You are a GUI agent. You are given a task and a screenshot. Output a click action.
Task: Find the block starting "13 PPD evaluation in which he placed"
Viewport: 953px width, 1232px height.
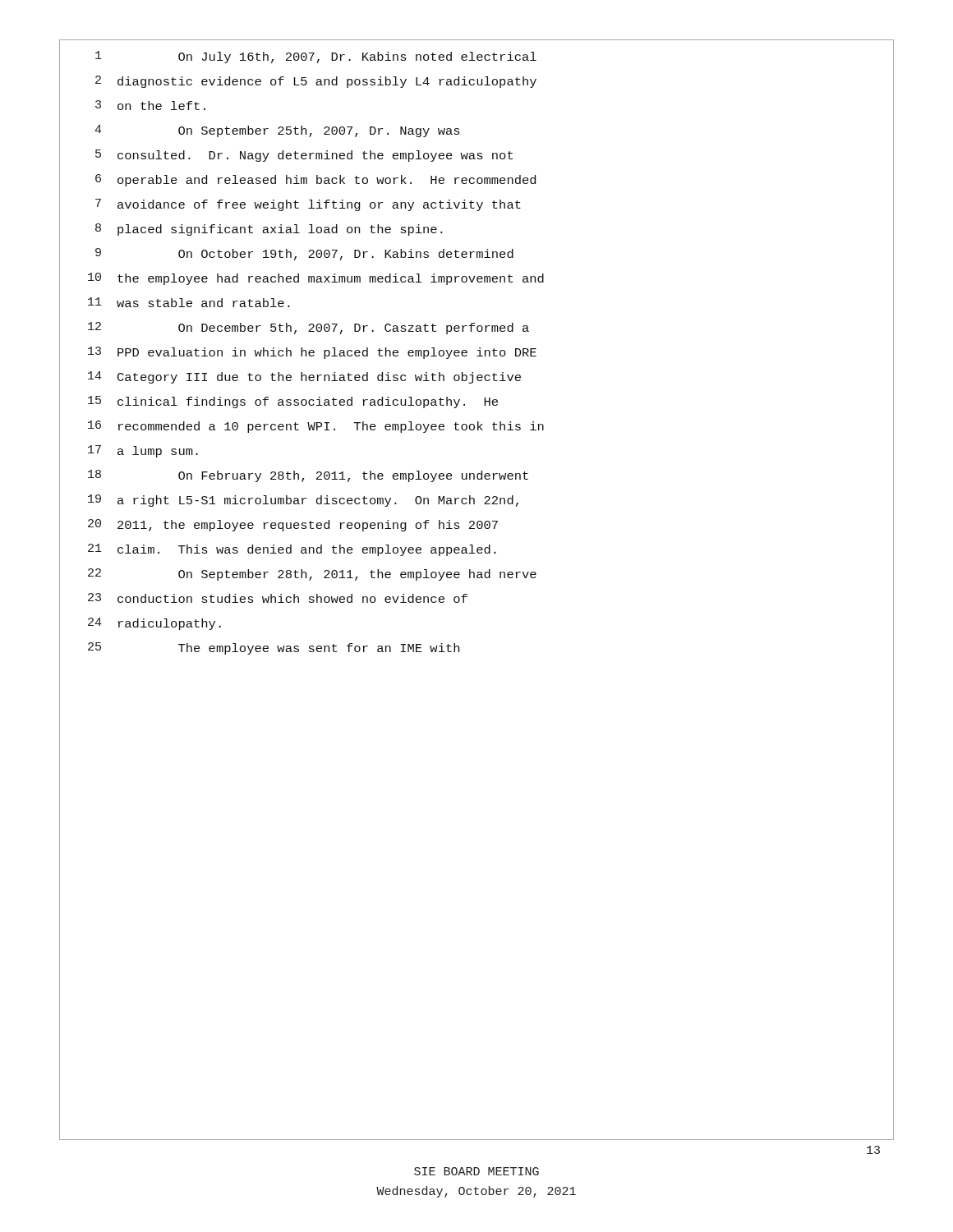pos(476,354)
